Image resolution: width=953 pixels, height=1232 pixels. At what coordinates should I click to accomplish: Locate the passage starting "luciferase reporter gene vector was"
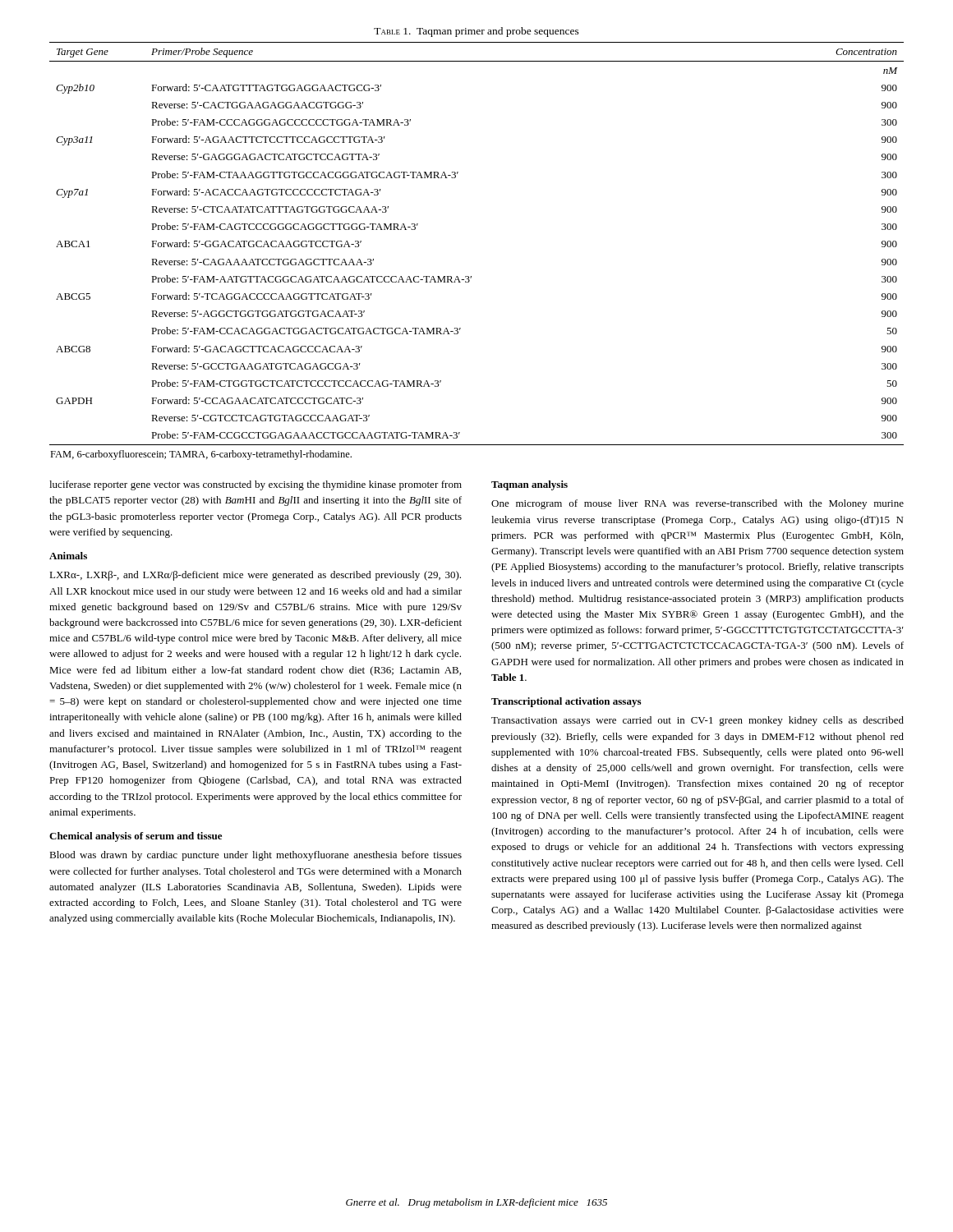click(x=255, y=508)
